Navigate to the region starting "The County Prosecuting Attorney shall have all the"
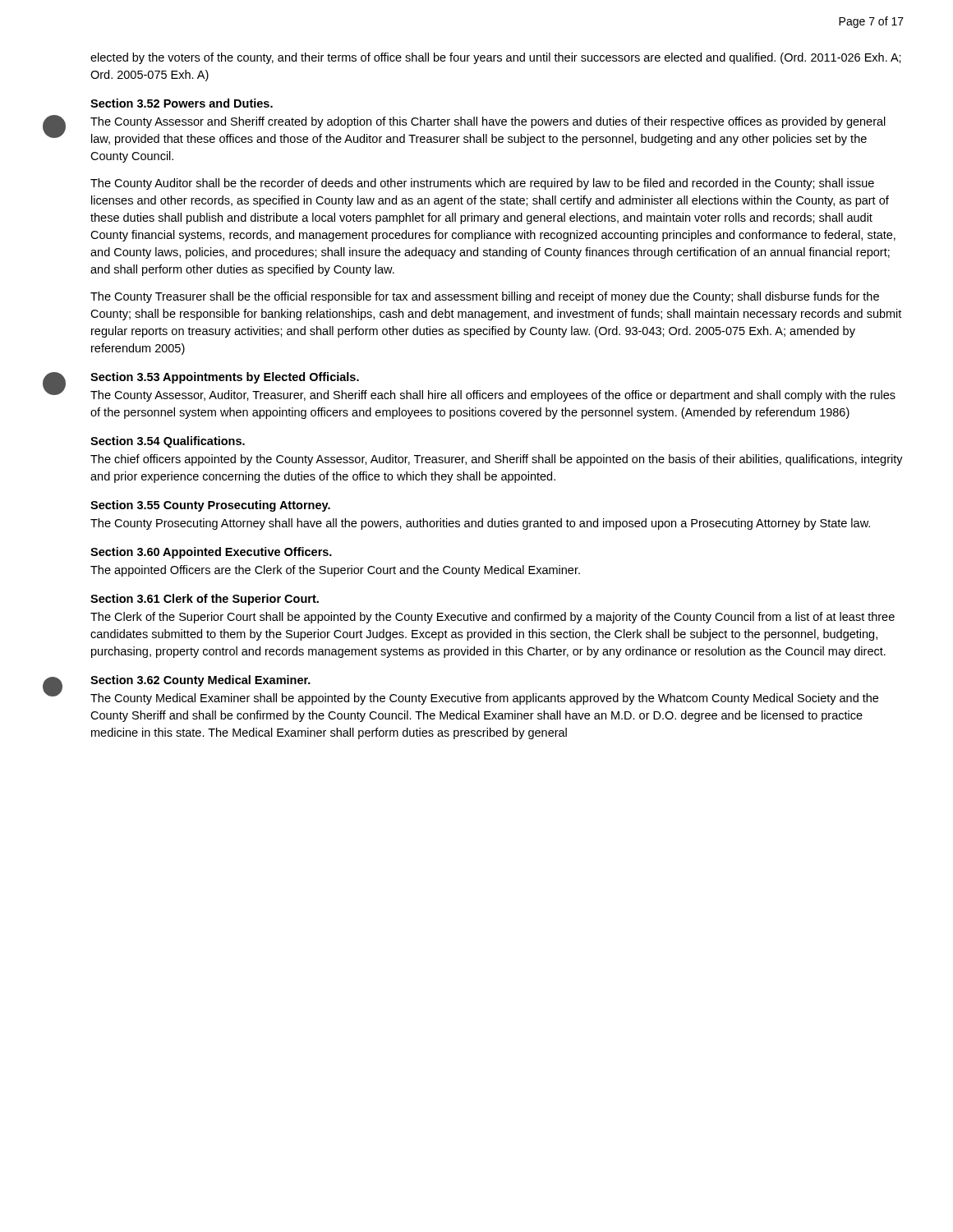The width and height of the screenshot is (953, 1232). (481, 523)
